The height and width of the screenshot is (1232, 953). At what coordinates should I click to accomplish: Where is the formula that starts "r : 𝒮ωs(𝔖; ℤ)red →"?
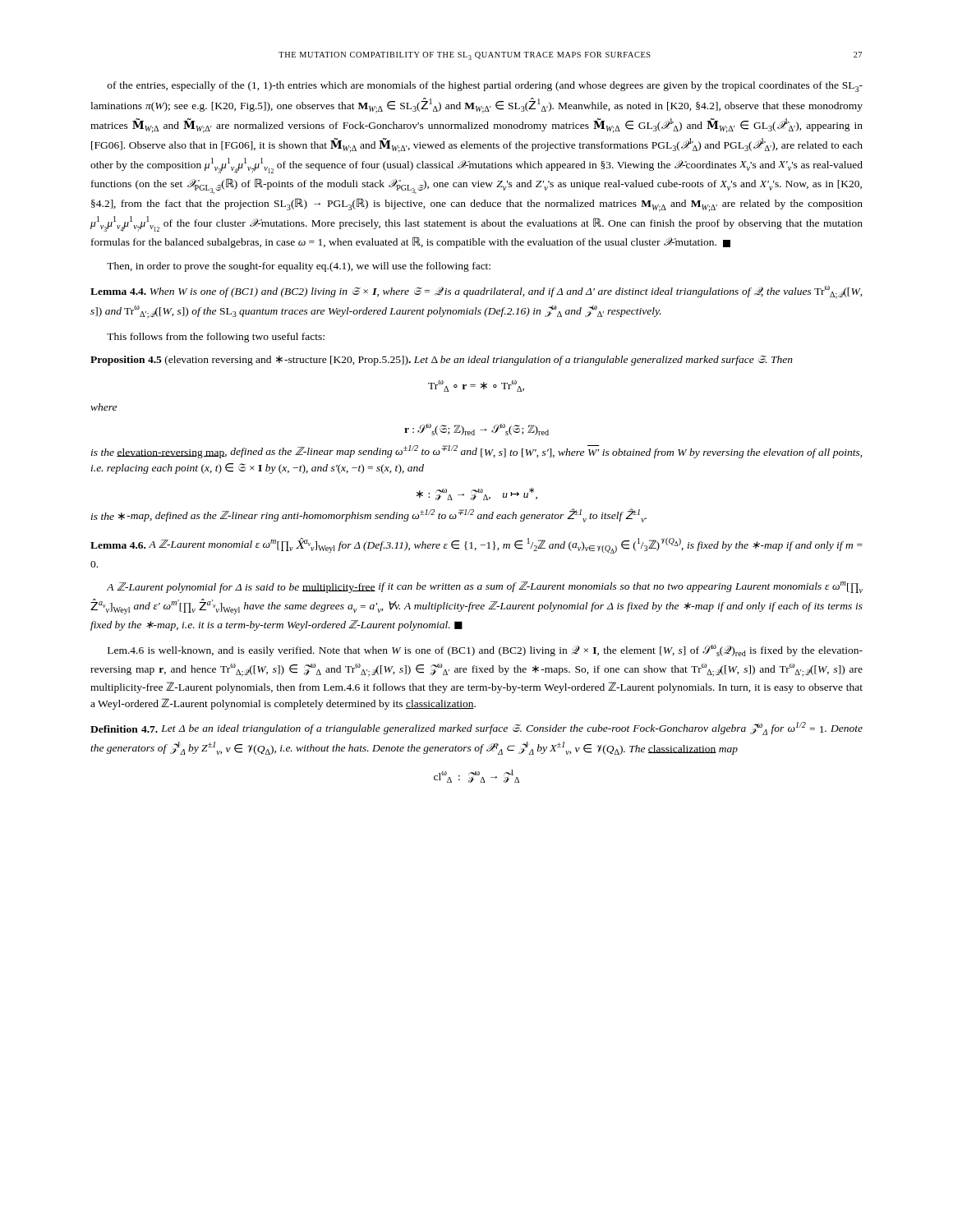coord(476,429)
